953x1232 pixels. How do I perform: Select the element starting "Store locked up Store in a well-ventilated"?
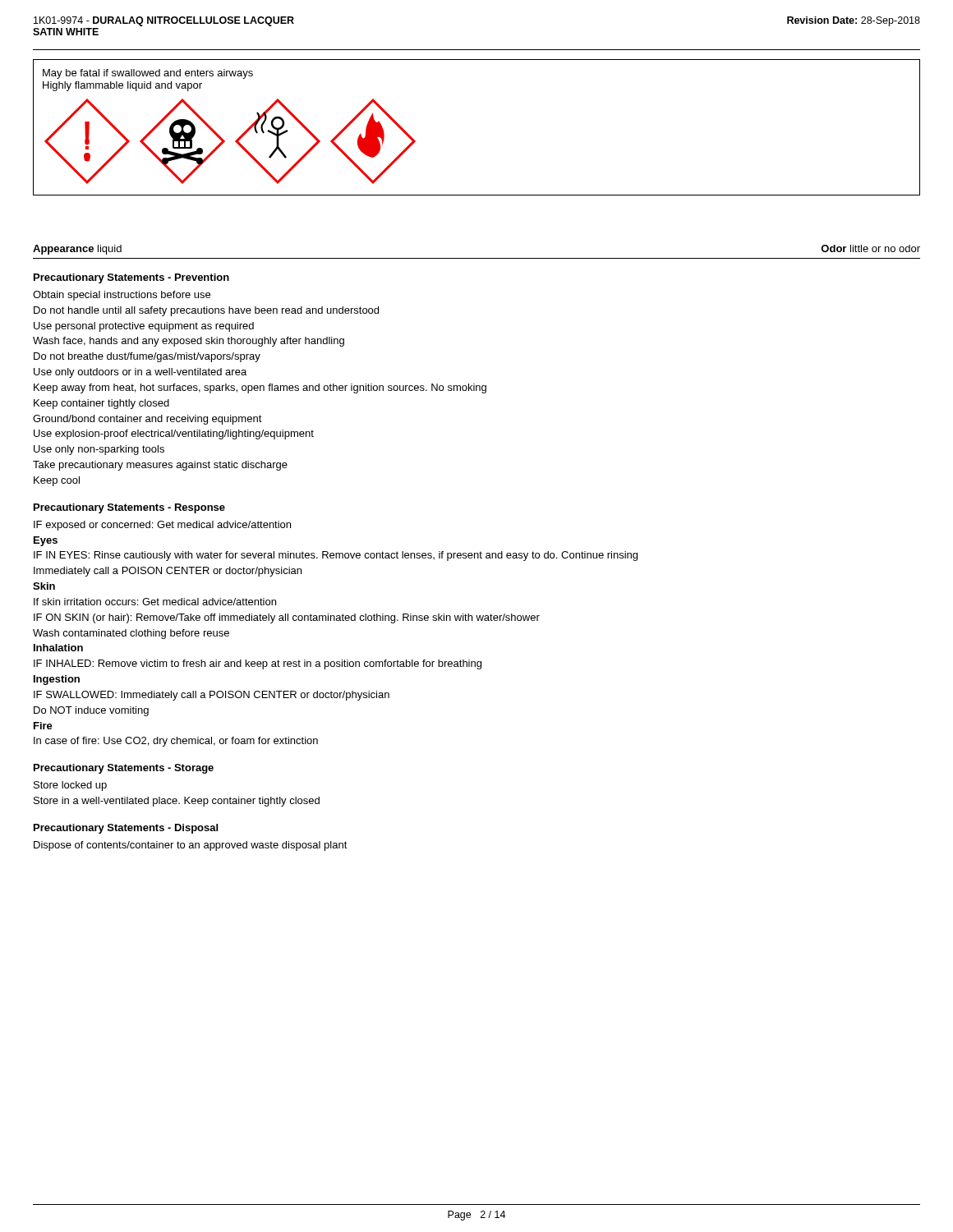(x=177, y=793)
